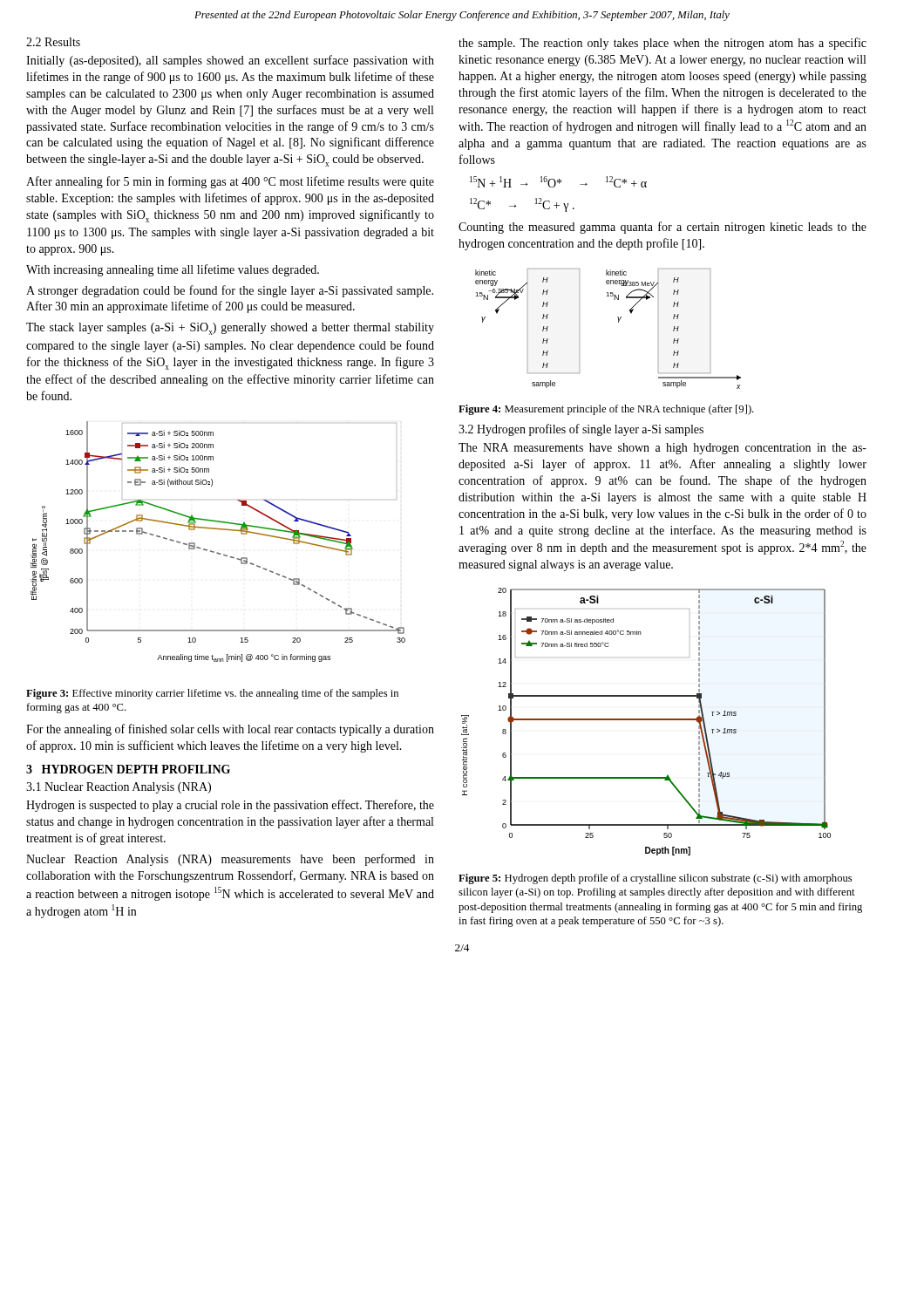Navigate to the block starting "Counting the measured gamma"
Viewport: 924px width, 1308px height.
tap(662, 235)
